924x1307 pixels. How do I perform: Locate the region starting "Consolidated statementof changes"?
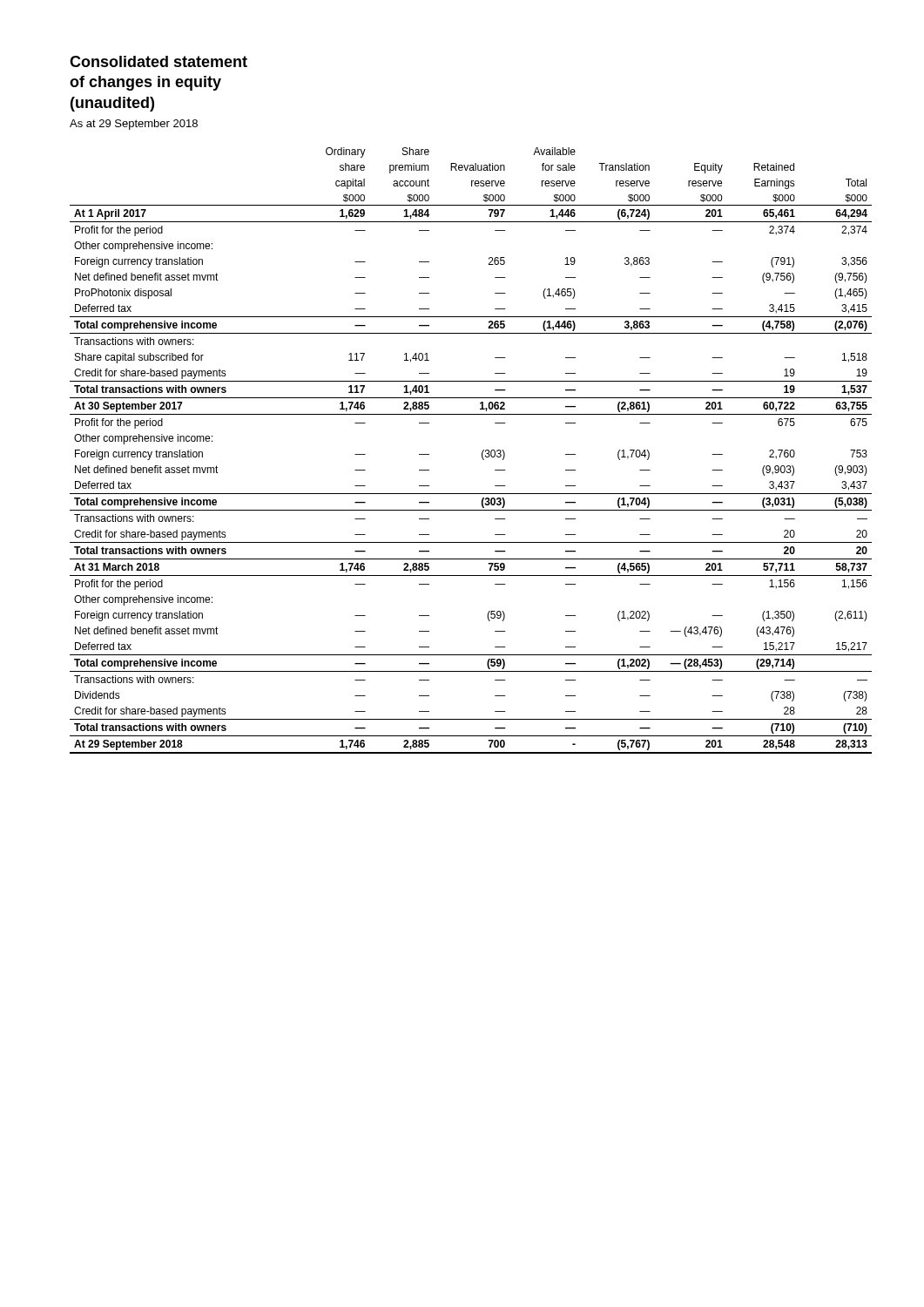pyautogui.click(x=158, y=61)
